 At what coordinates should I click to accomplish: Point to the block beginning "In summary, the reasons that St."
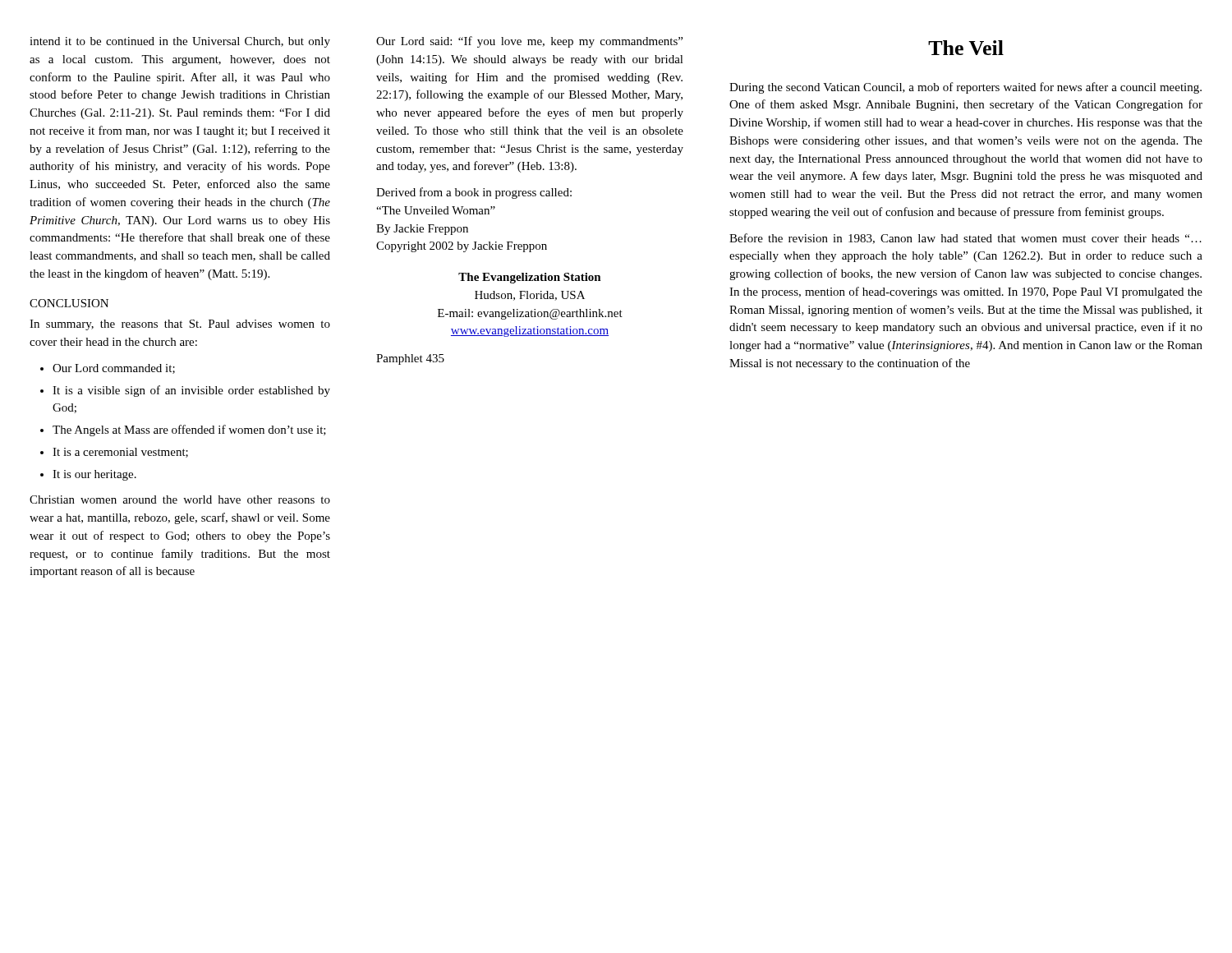(x=180, y=334)
